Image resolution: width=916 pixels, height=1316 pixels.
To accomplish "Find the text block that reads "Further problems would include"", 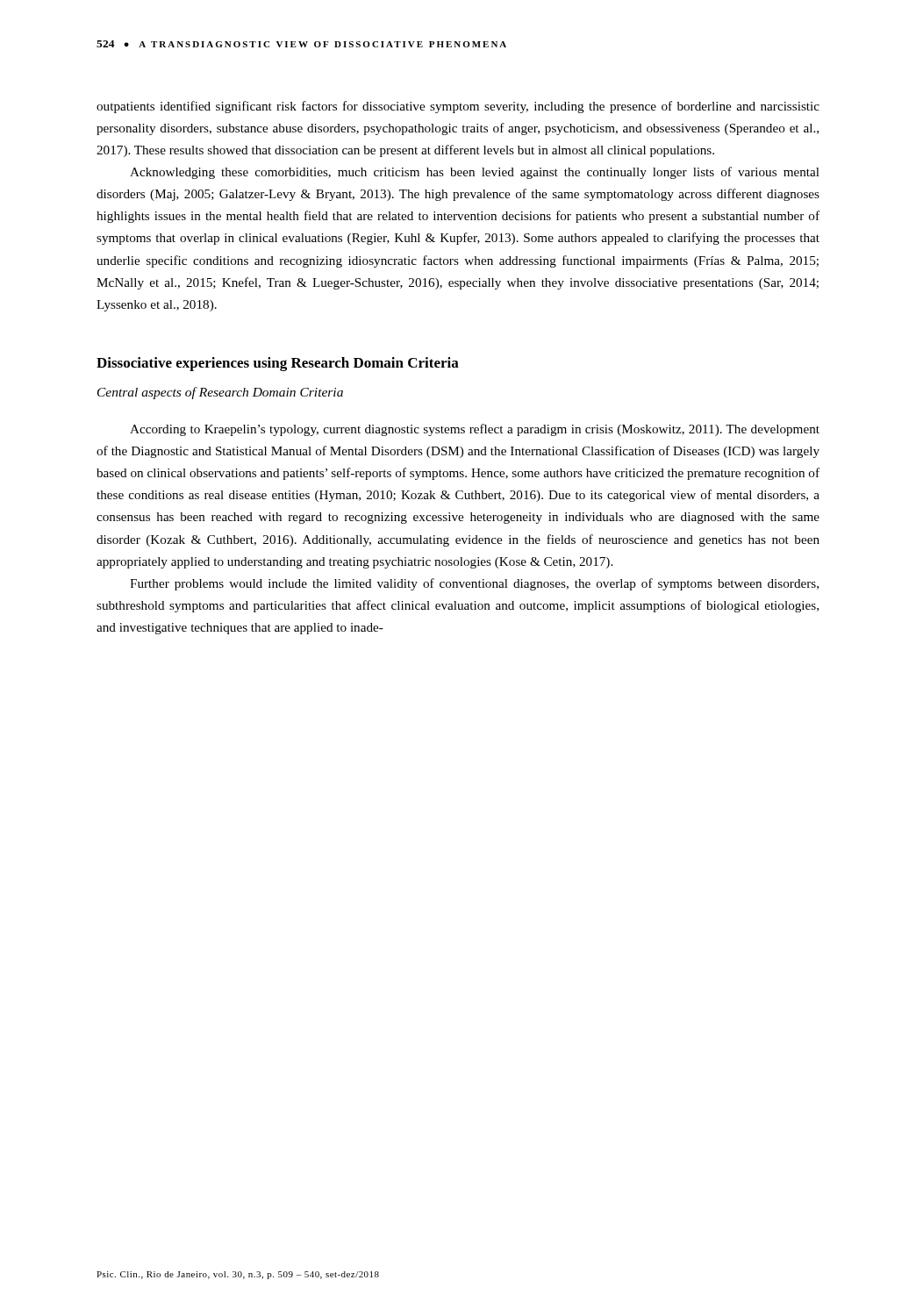I will pyautogui.click(x=458, y=605).
